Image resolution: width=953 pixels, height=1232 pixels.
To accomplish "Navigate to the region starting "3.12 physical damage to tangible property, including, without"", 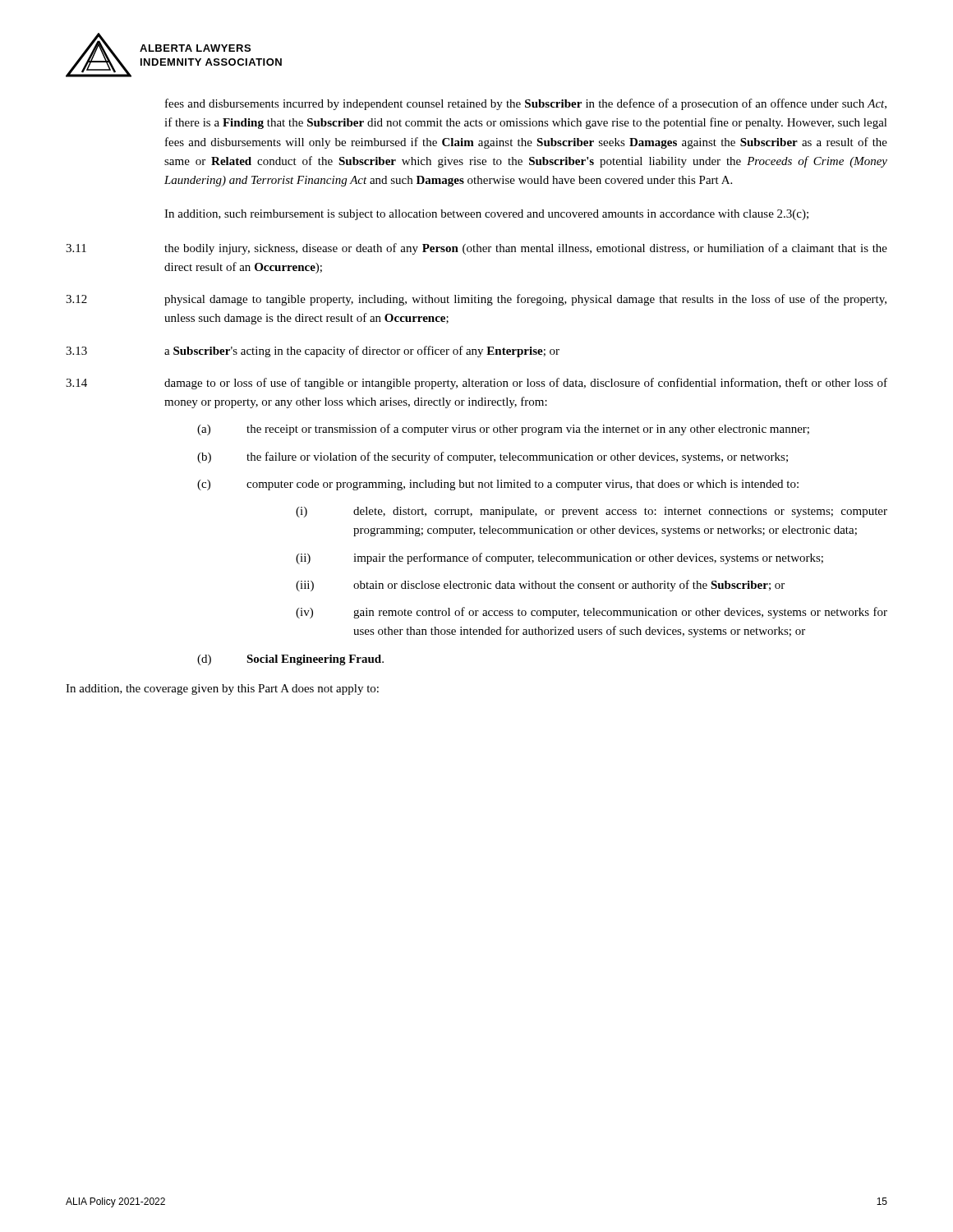I will 476,309.
